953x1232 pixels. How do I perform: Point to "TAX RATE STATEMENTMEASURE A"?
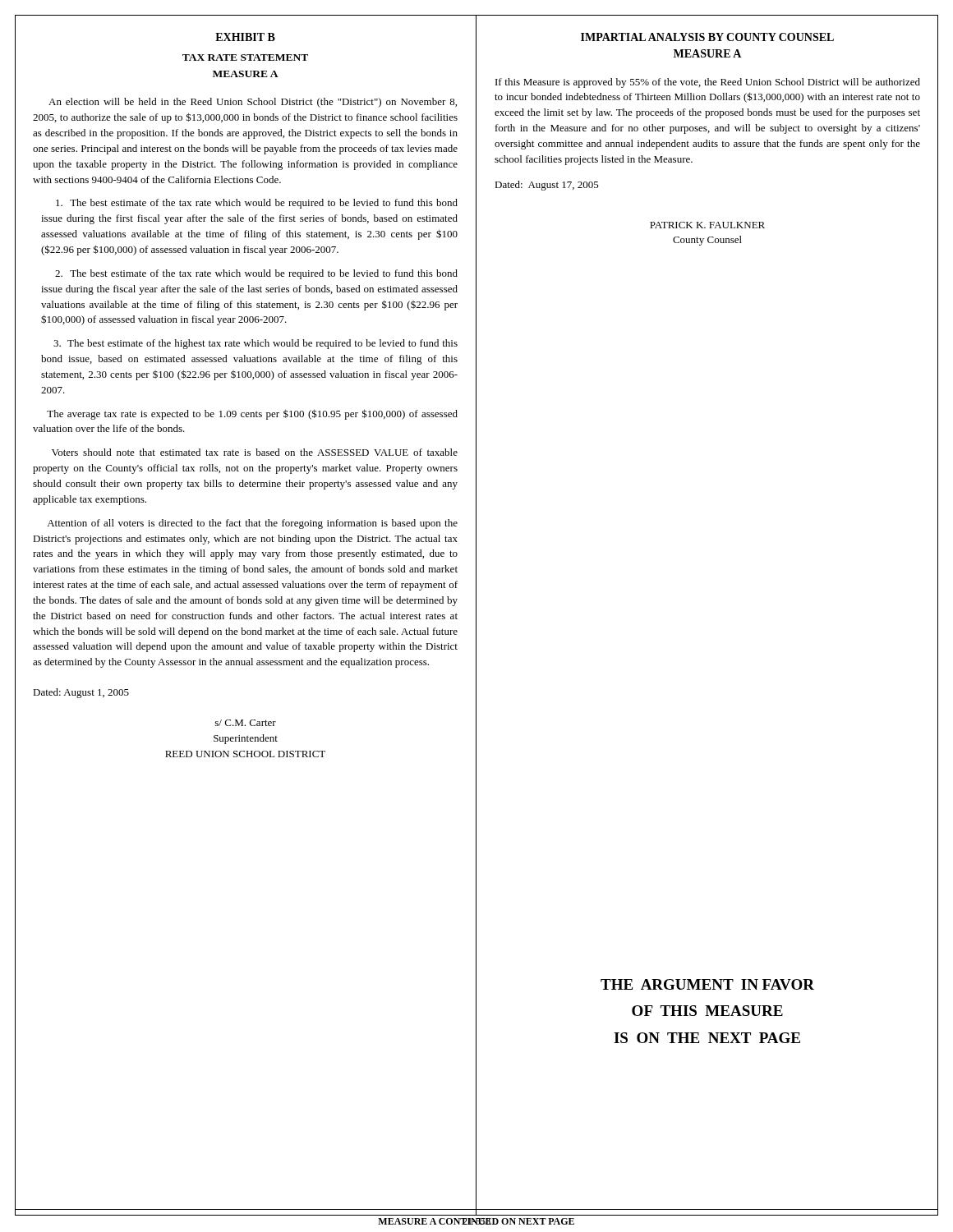[245, 65]
